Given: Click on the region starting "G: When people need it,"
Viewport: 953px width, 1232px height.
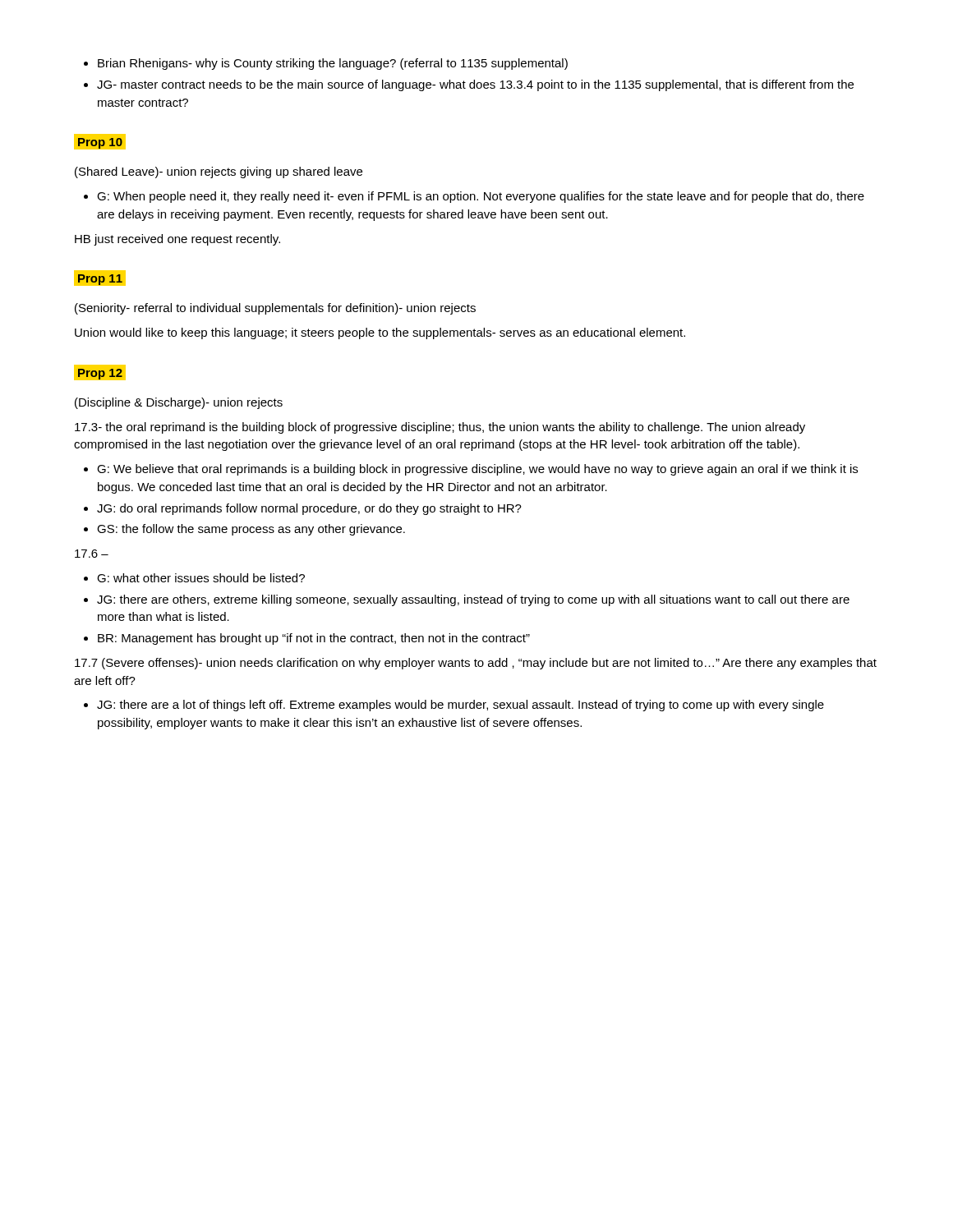Looking at the screenshot, I should (x=476, y=205).
